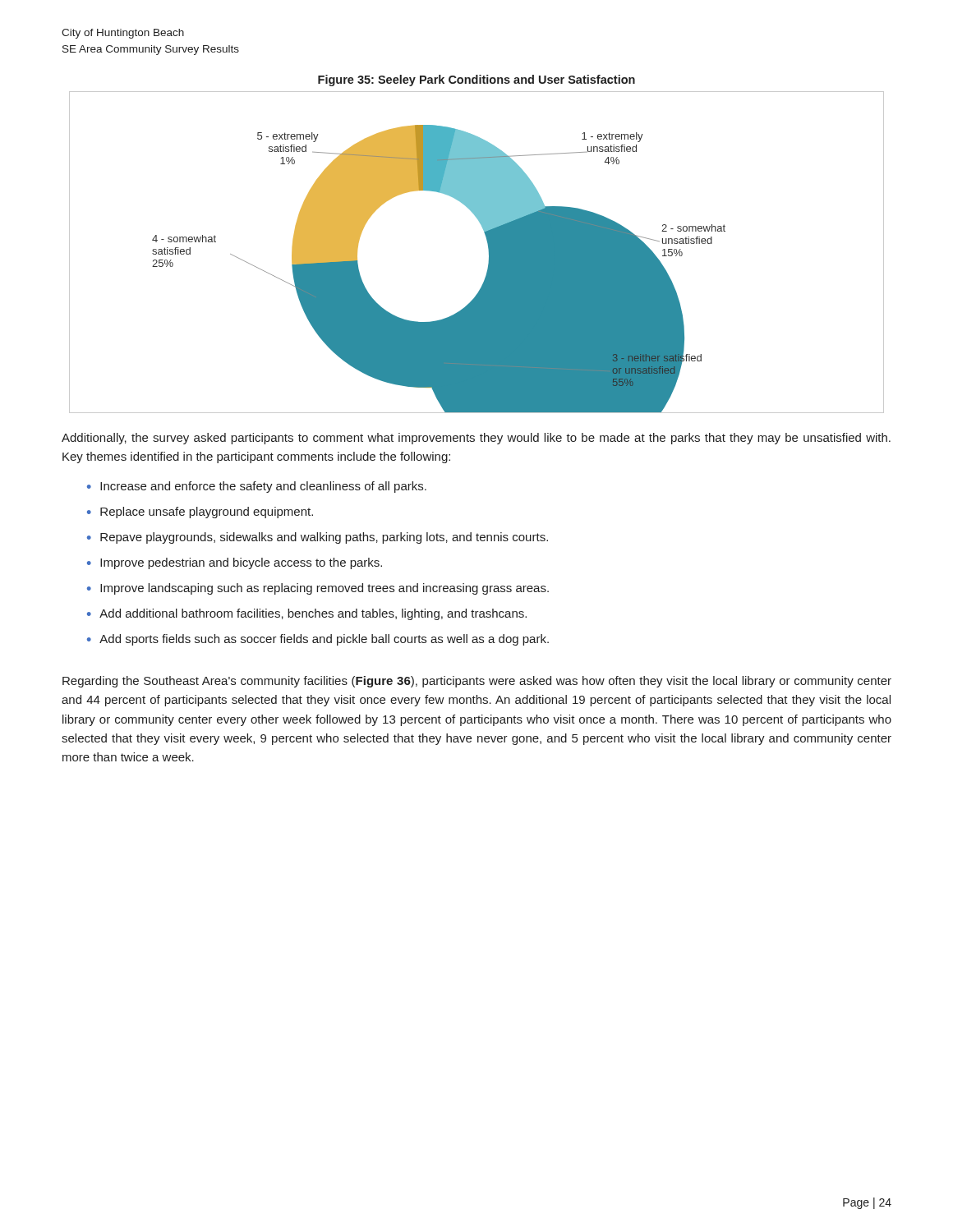Select the donut chart
The width and height of the screenshot is (953, 1232).
click(476, 252)
